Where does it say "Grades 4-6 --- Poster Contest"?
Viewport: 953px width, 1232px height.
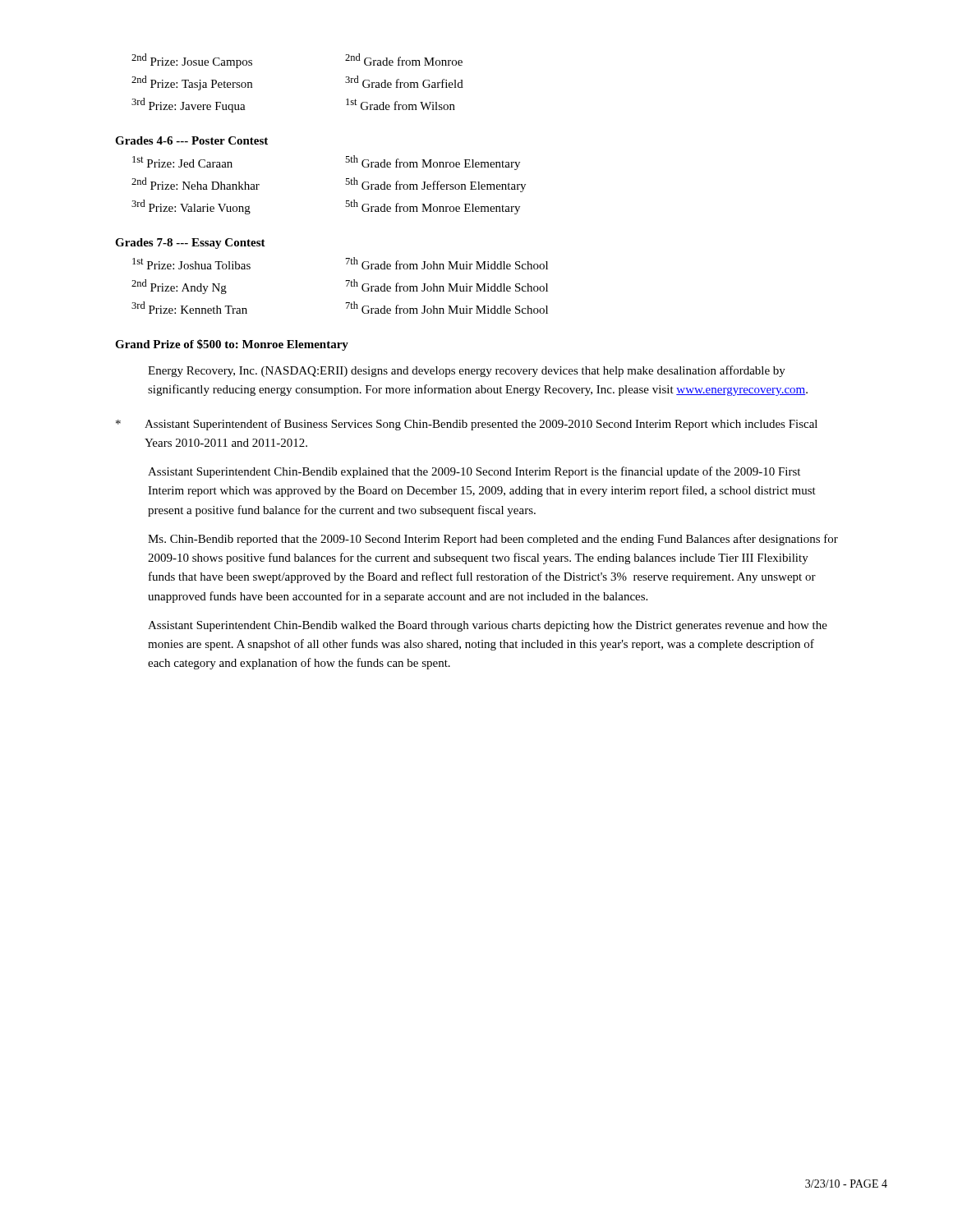pyautogui.click(x=192, y=140)
